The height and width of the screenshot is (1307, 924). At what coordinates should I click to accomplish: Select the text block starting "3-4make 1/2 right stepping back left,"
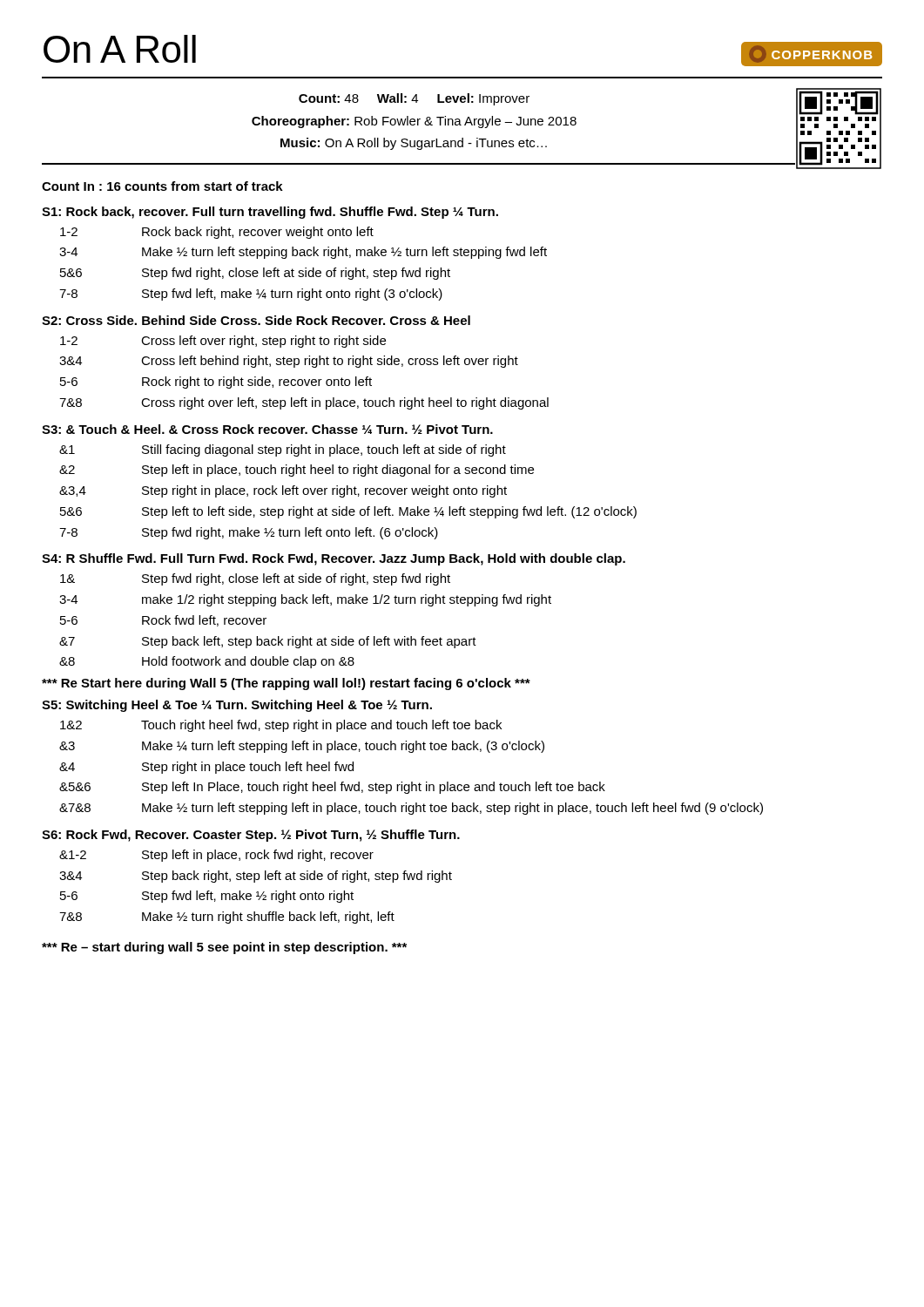pos(462,599)
